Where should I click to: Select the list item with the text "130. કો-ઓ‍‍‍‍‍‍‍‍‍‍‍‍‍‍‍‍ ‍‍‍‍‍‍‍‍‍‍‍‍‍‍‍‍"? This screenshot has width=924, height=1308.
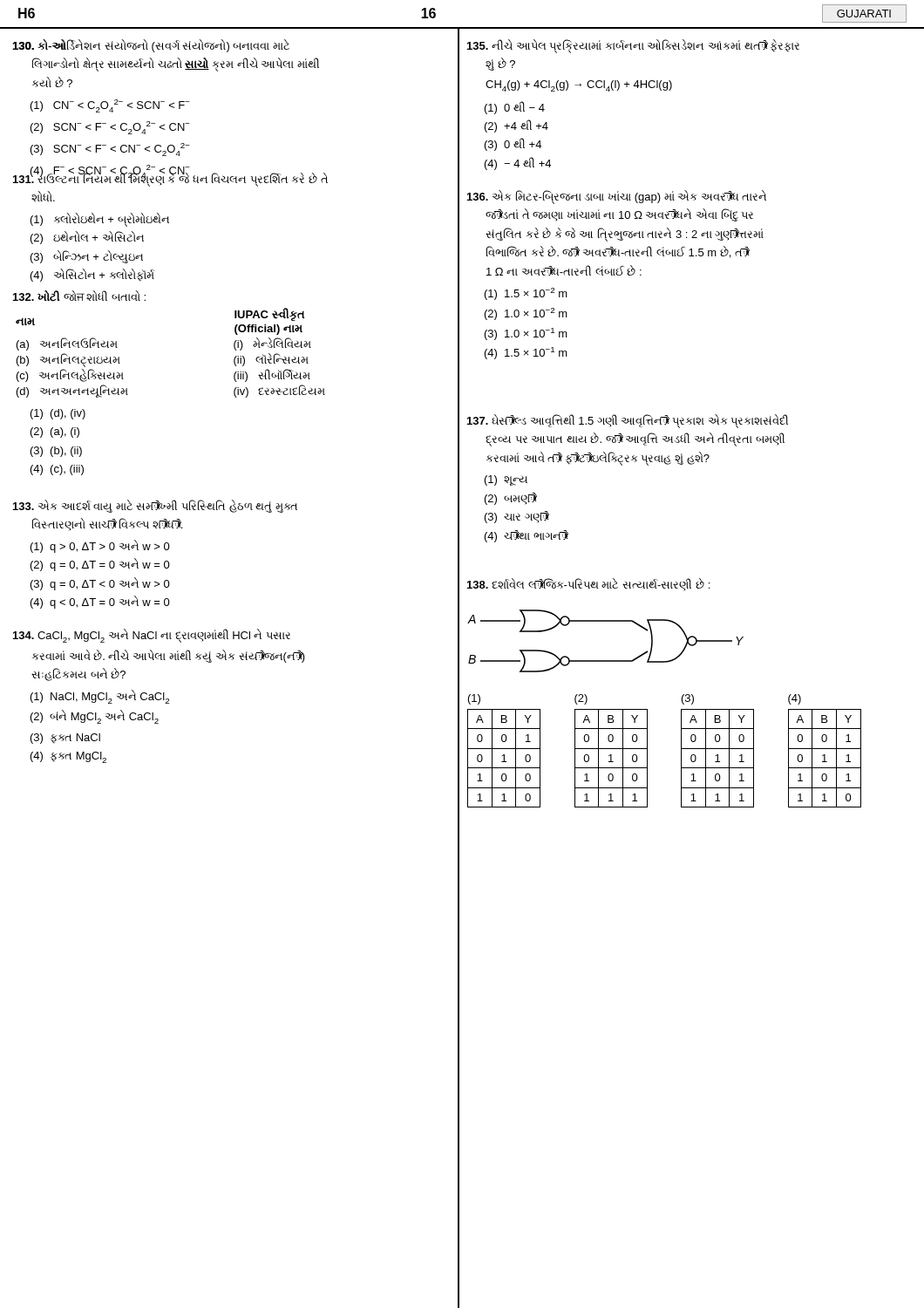point(41,46)
